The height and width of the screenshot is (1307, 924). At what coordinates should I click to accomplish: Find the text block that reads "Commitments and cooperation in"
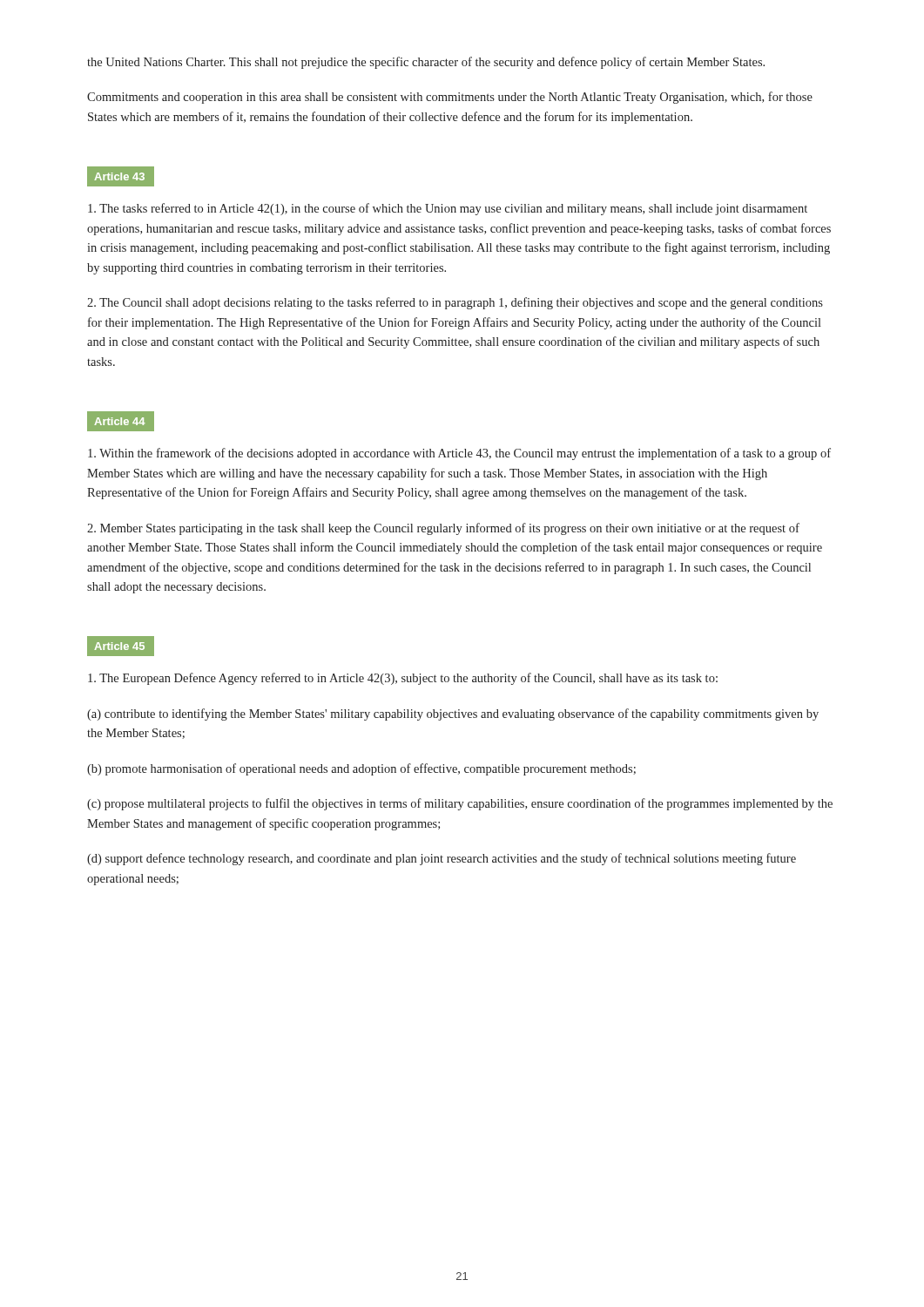(x=462, y=107)
